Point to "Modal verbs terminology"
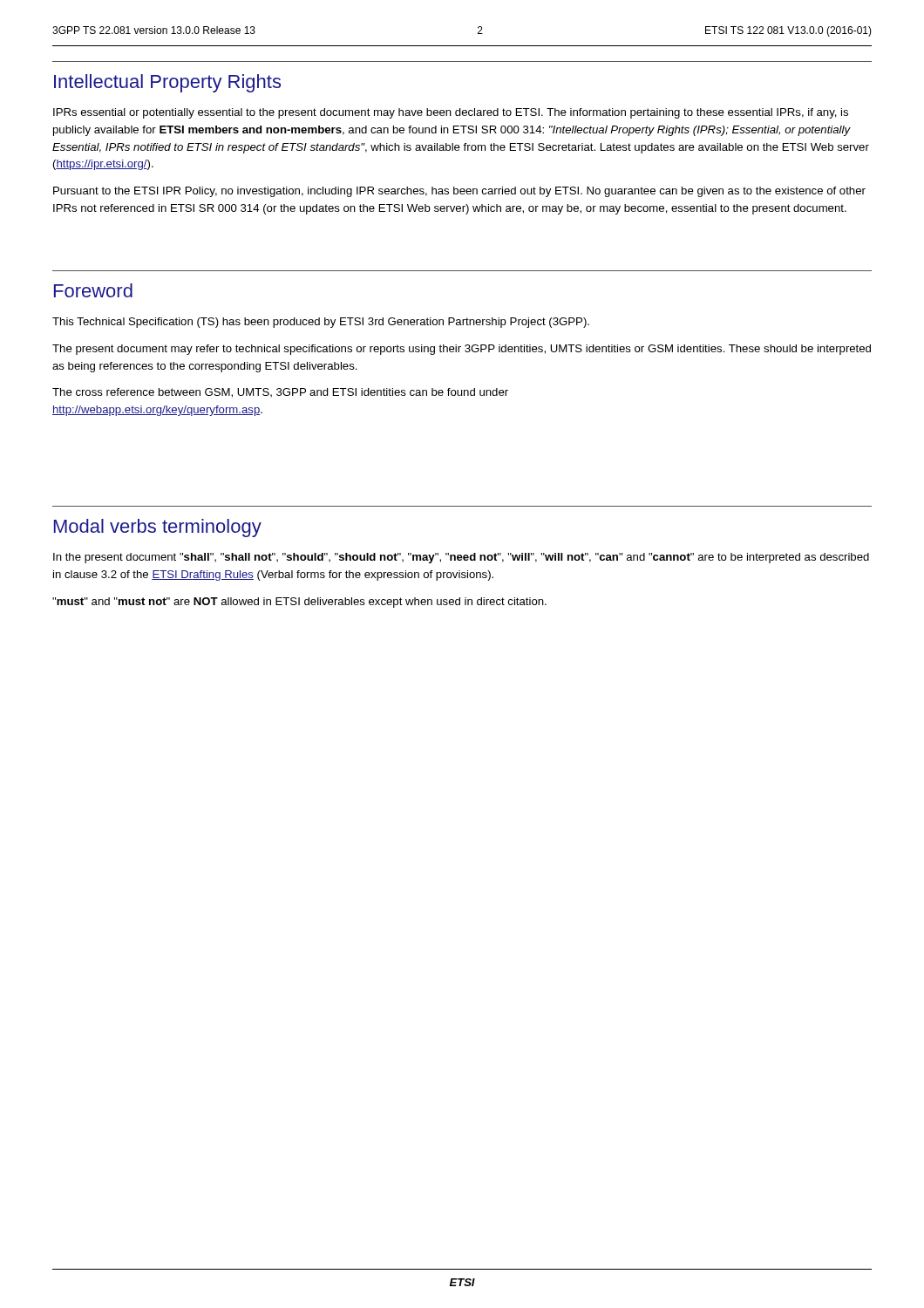924x1308 pixels. (x=158, y=528)
